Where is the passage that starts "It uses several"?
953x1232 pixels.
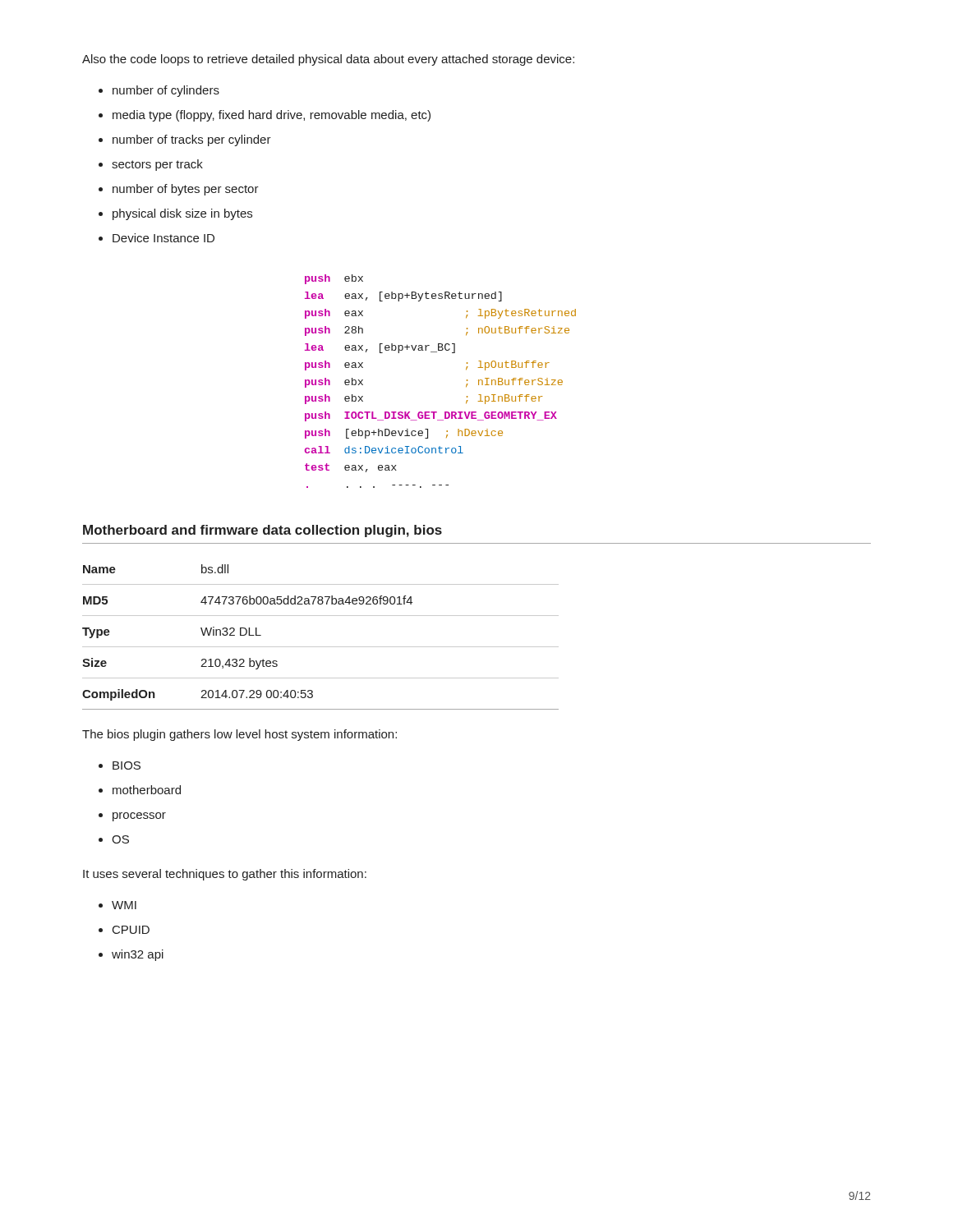click(x=225, y=873)
